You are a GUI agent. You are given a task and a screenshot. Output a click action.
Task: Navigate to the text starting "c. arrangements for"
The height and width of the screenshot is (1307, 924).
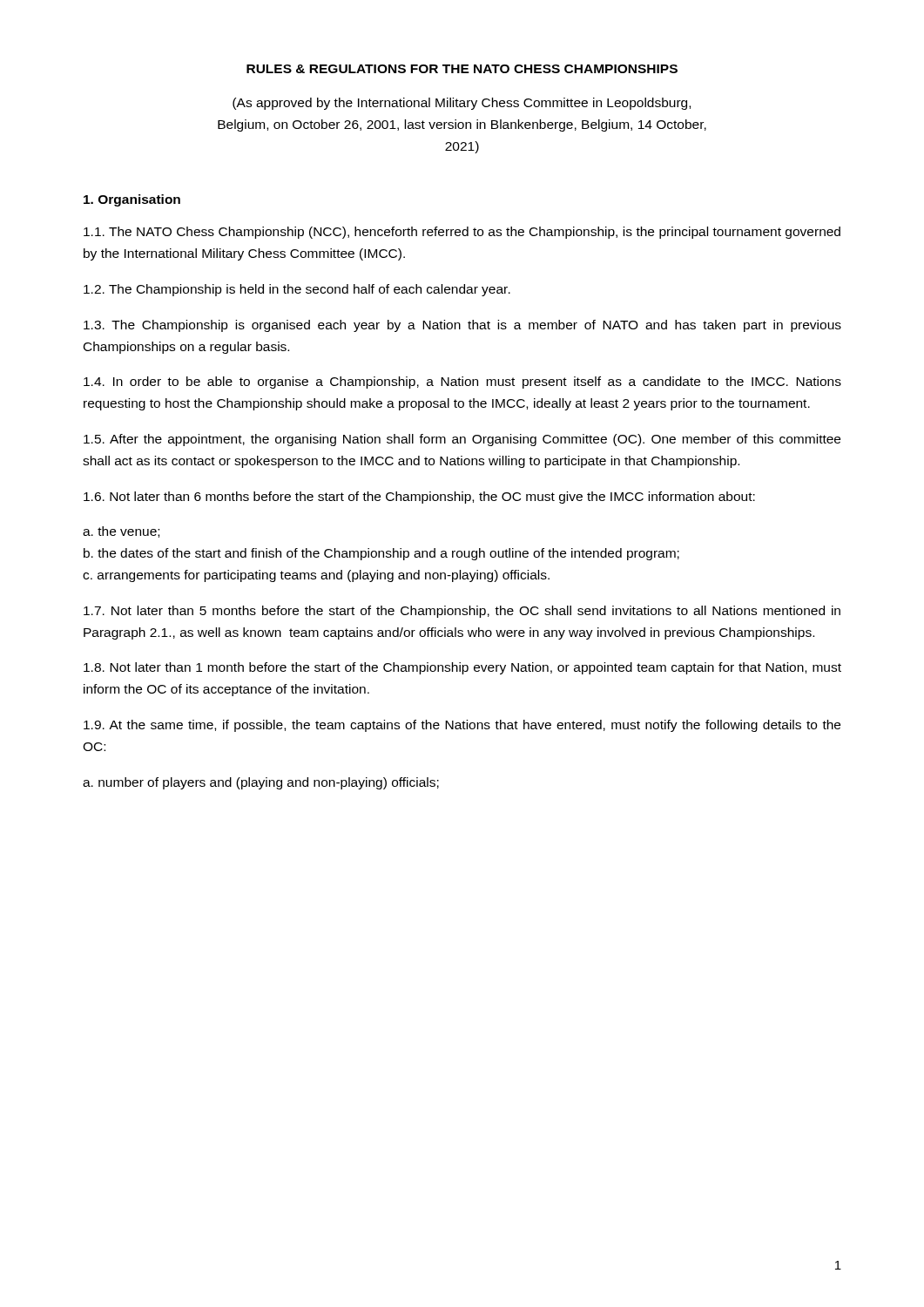tap(317, 575)
